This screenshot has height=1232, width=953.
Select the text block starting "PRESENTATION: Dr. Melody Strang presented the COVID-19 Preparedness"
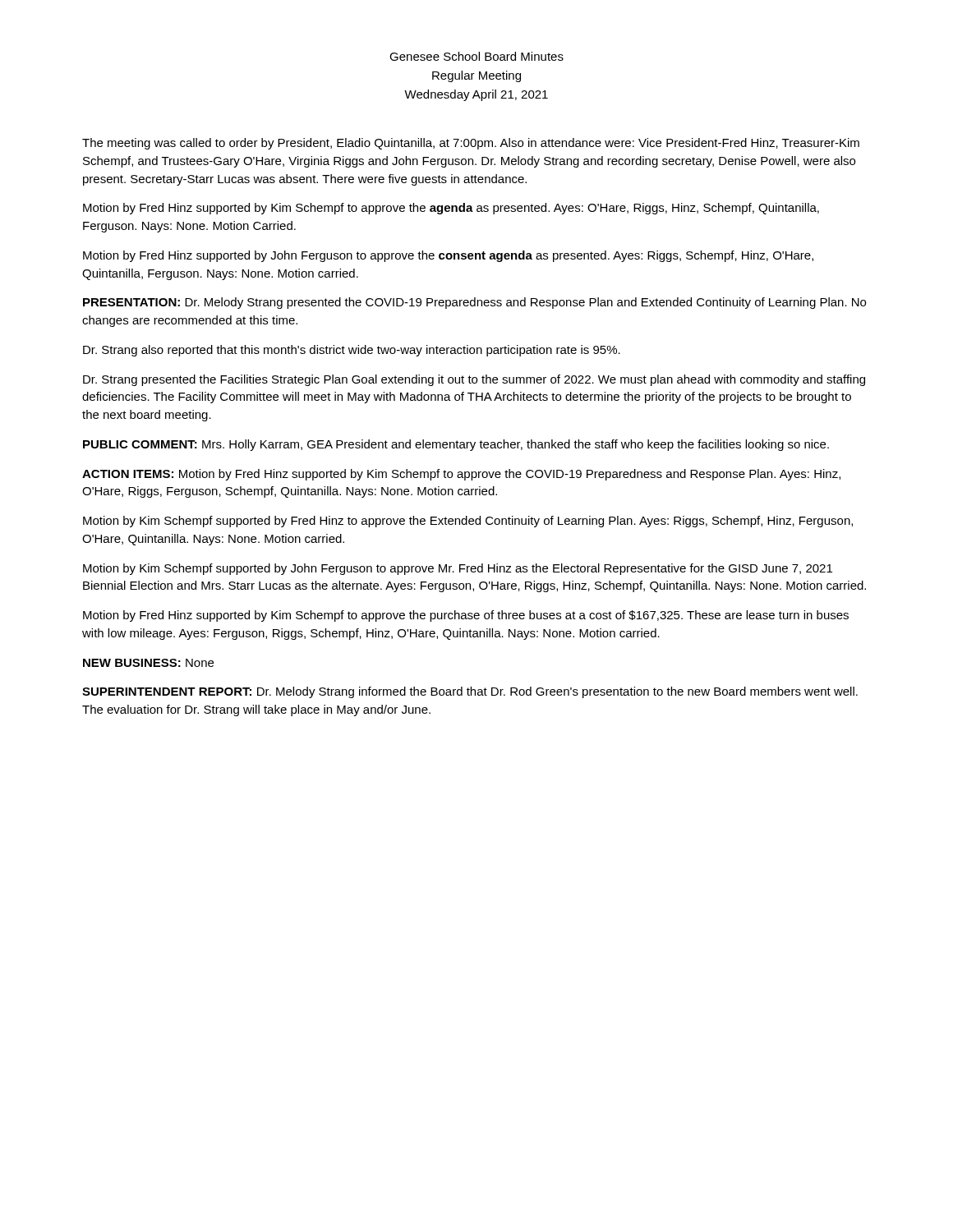474,311
